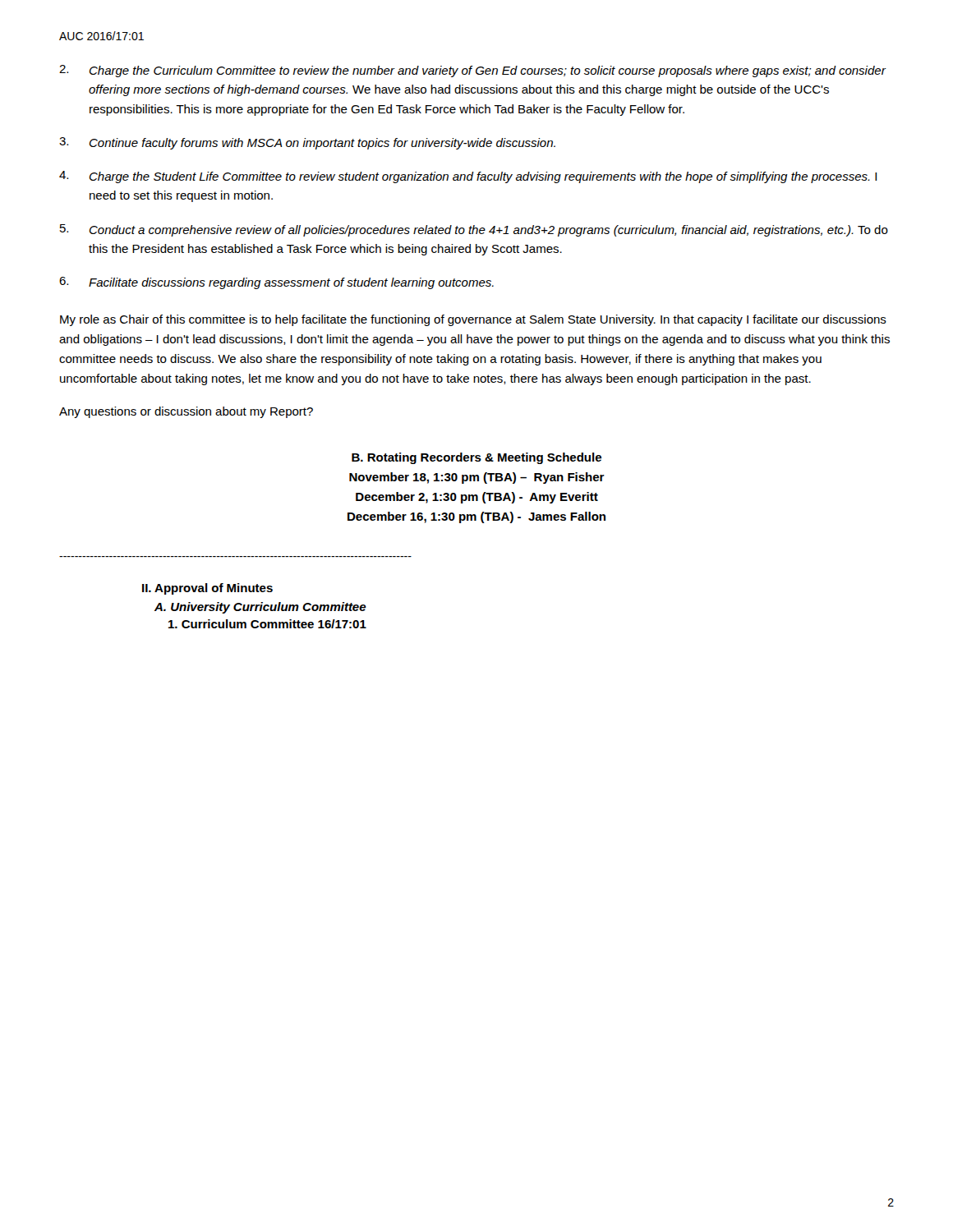Find the text starting "My role as Chair of this committee"

click(475, 349)
